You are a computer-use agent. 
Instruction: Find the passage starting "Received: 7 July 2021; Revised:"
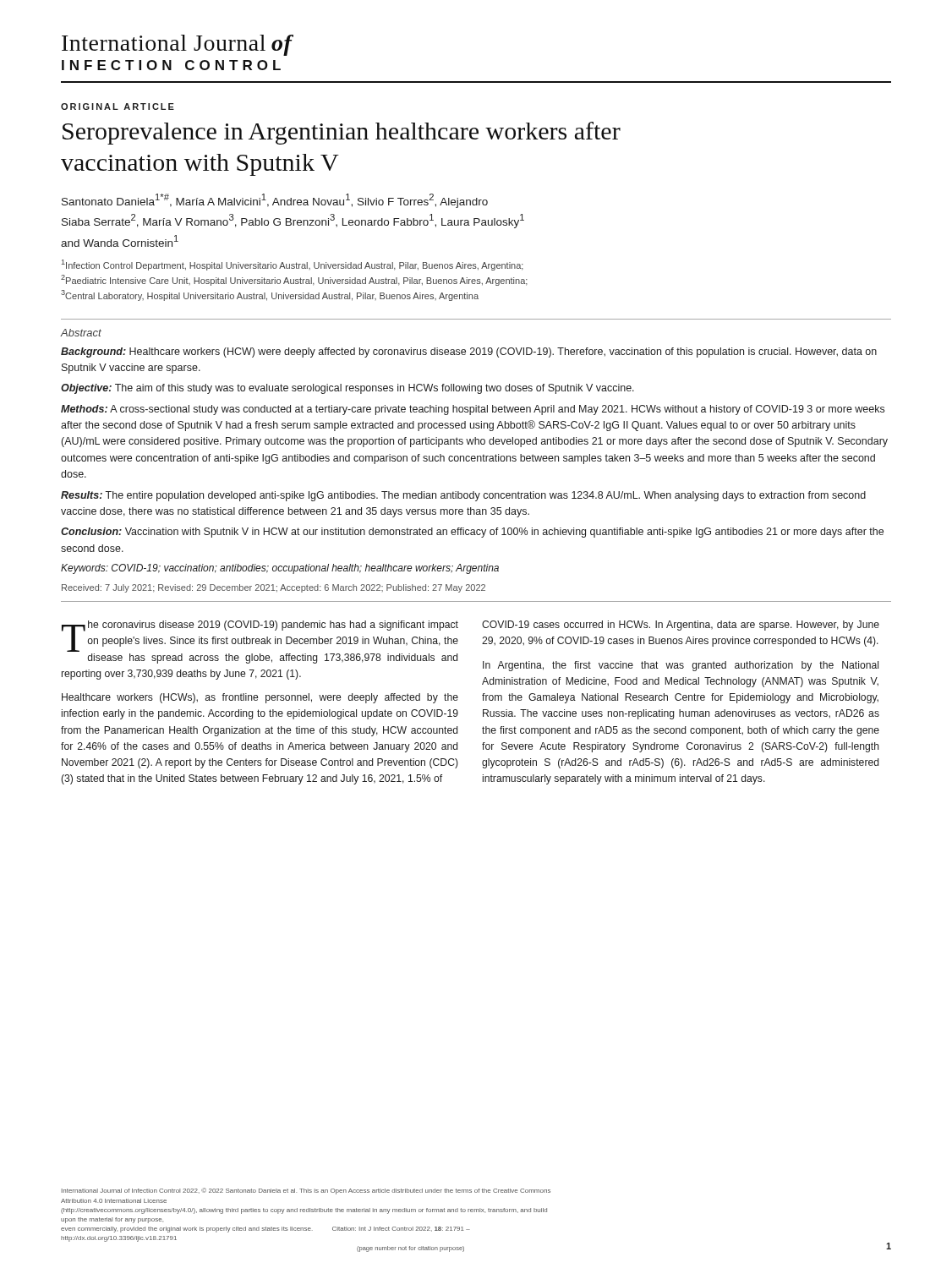click(x=273, y=588)
